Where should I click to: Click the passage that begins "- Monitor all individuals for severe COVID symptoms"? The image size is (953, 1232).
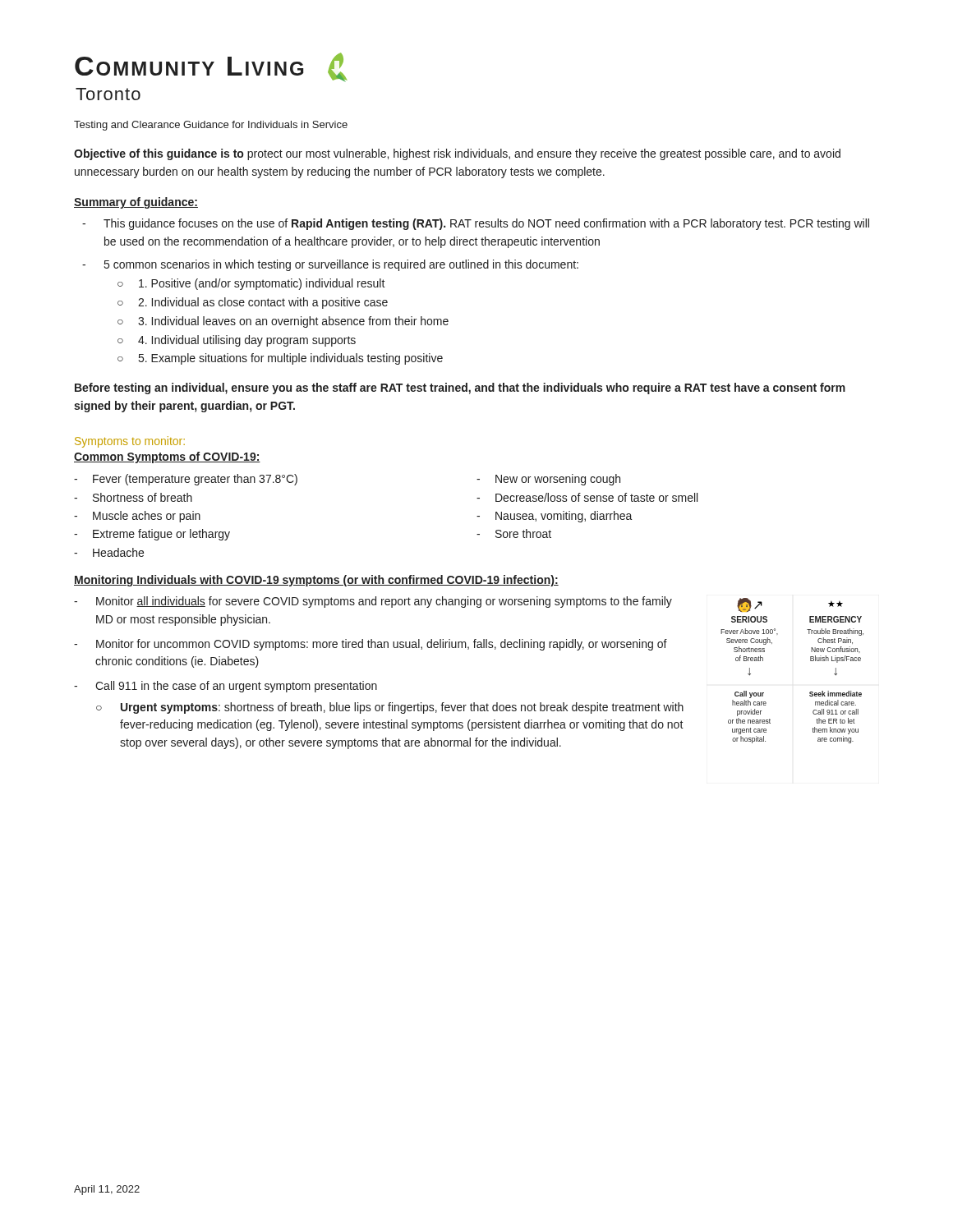coord(383,611)
